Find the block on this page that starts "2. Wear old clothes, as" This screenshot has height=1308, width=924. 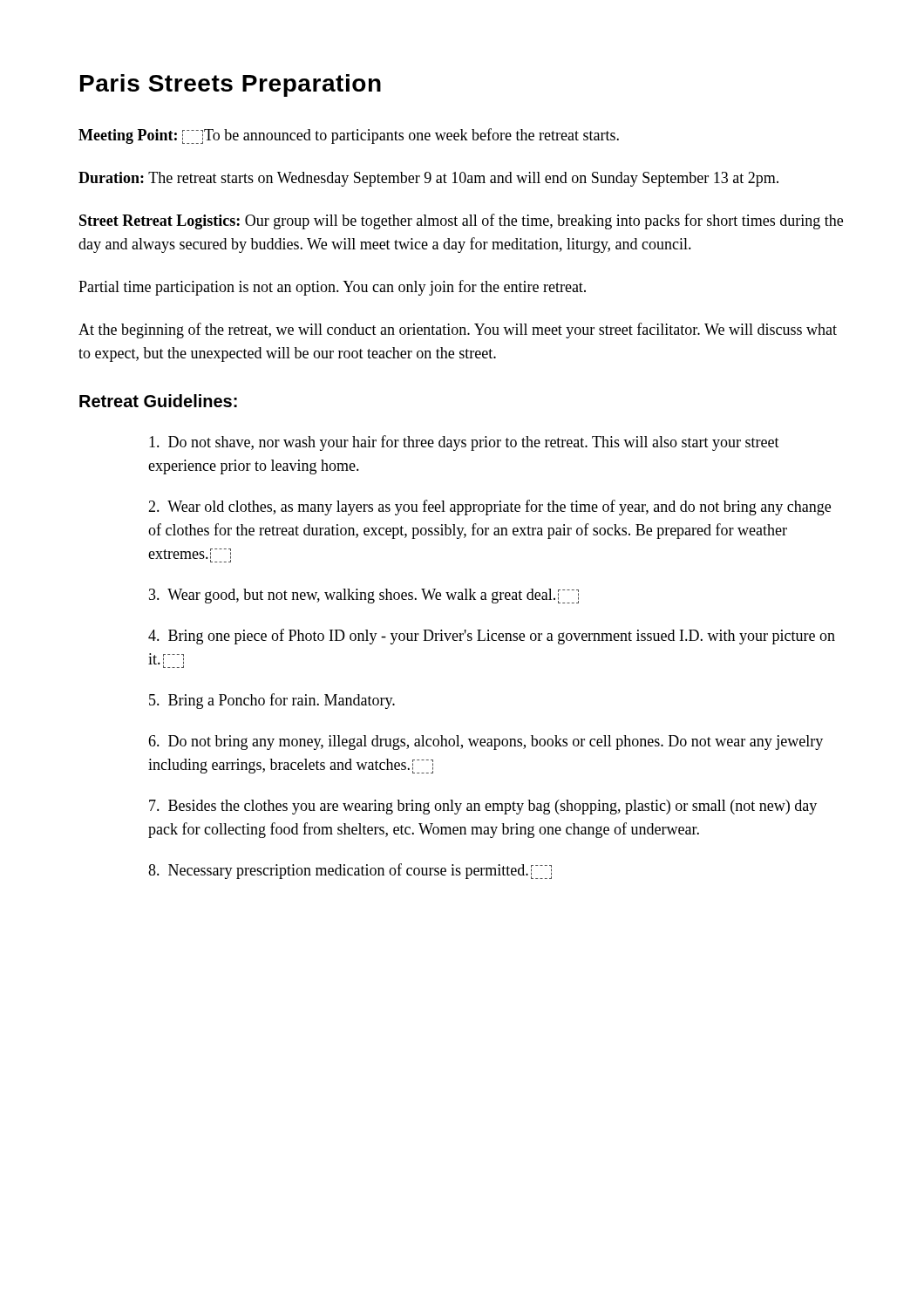tap(490, 530)
